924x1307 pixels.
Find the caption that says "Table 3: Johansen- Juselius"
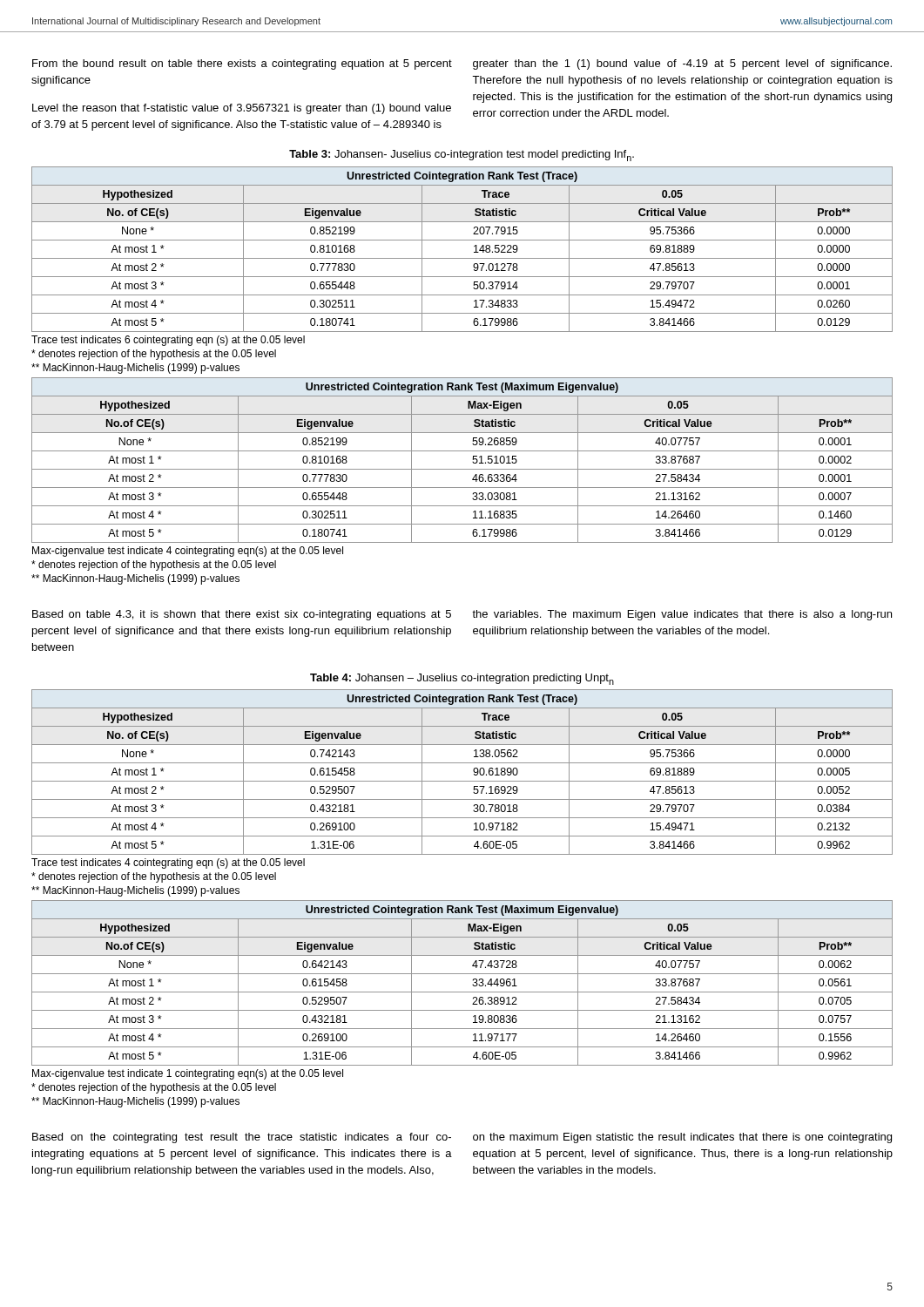(x=462, y=155)
